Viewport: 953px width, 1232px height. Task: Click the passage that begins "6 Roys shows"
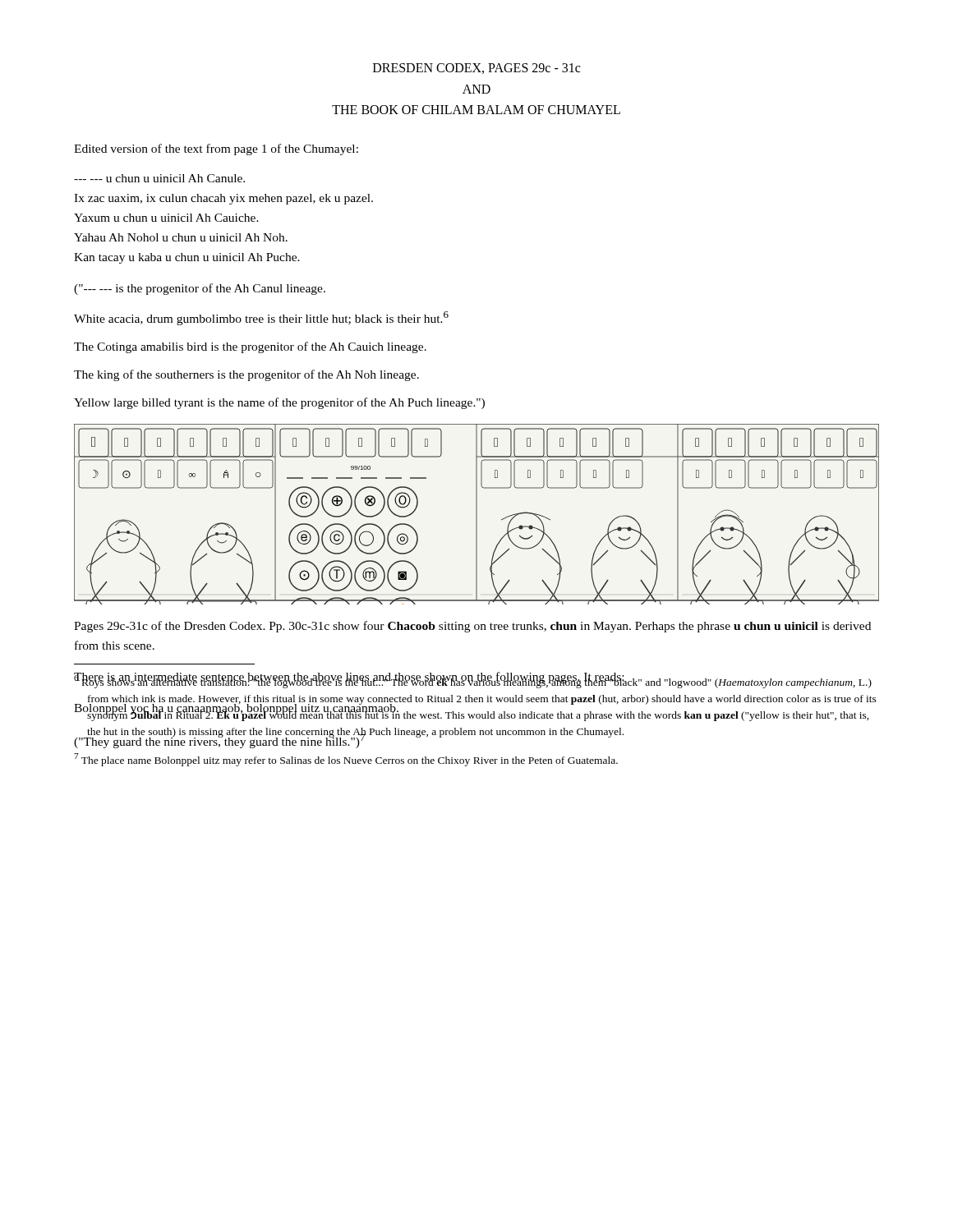pos(475,705)
